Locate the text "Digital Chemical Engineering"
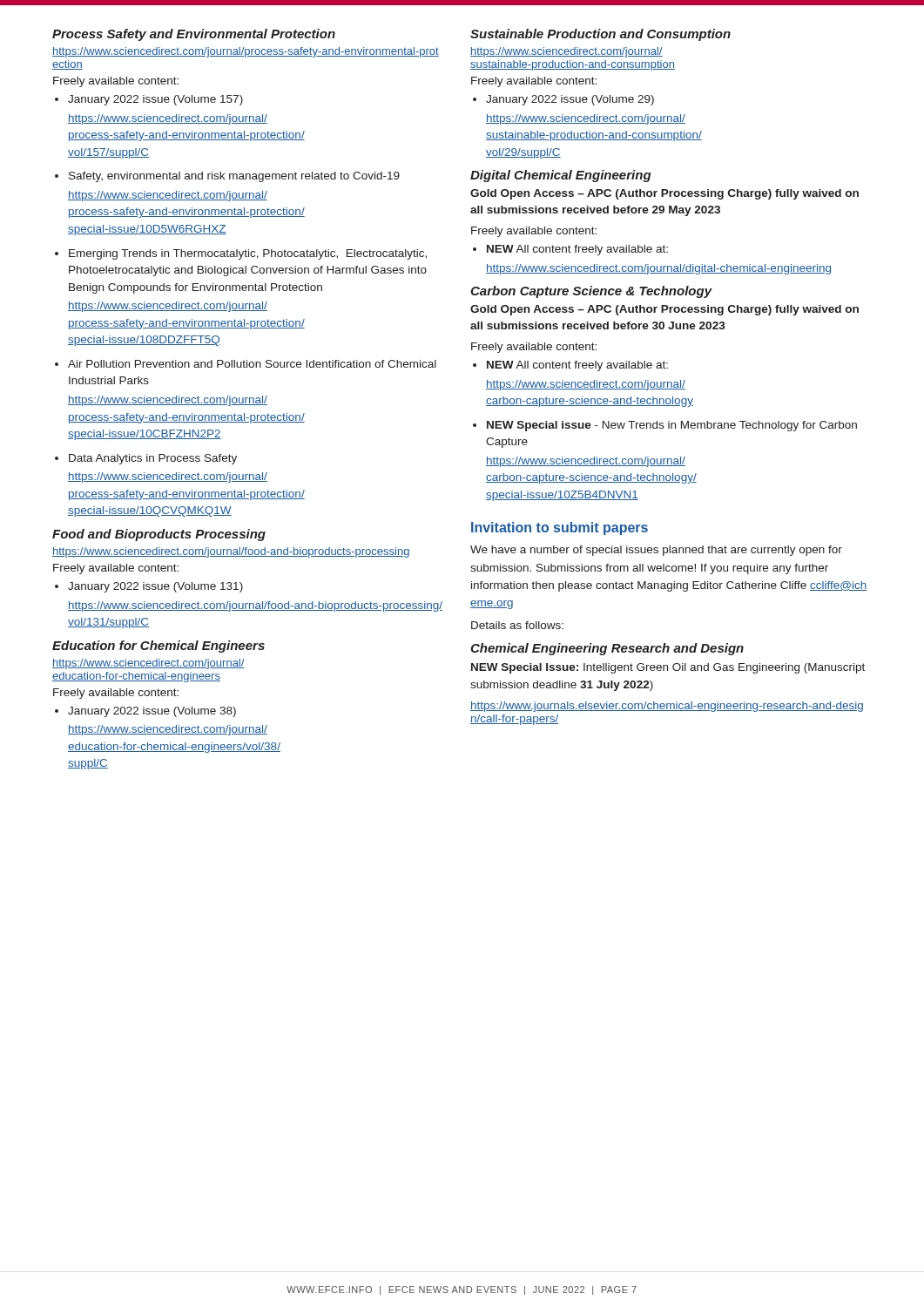 [561, 176]
